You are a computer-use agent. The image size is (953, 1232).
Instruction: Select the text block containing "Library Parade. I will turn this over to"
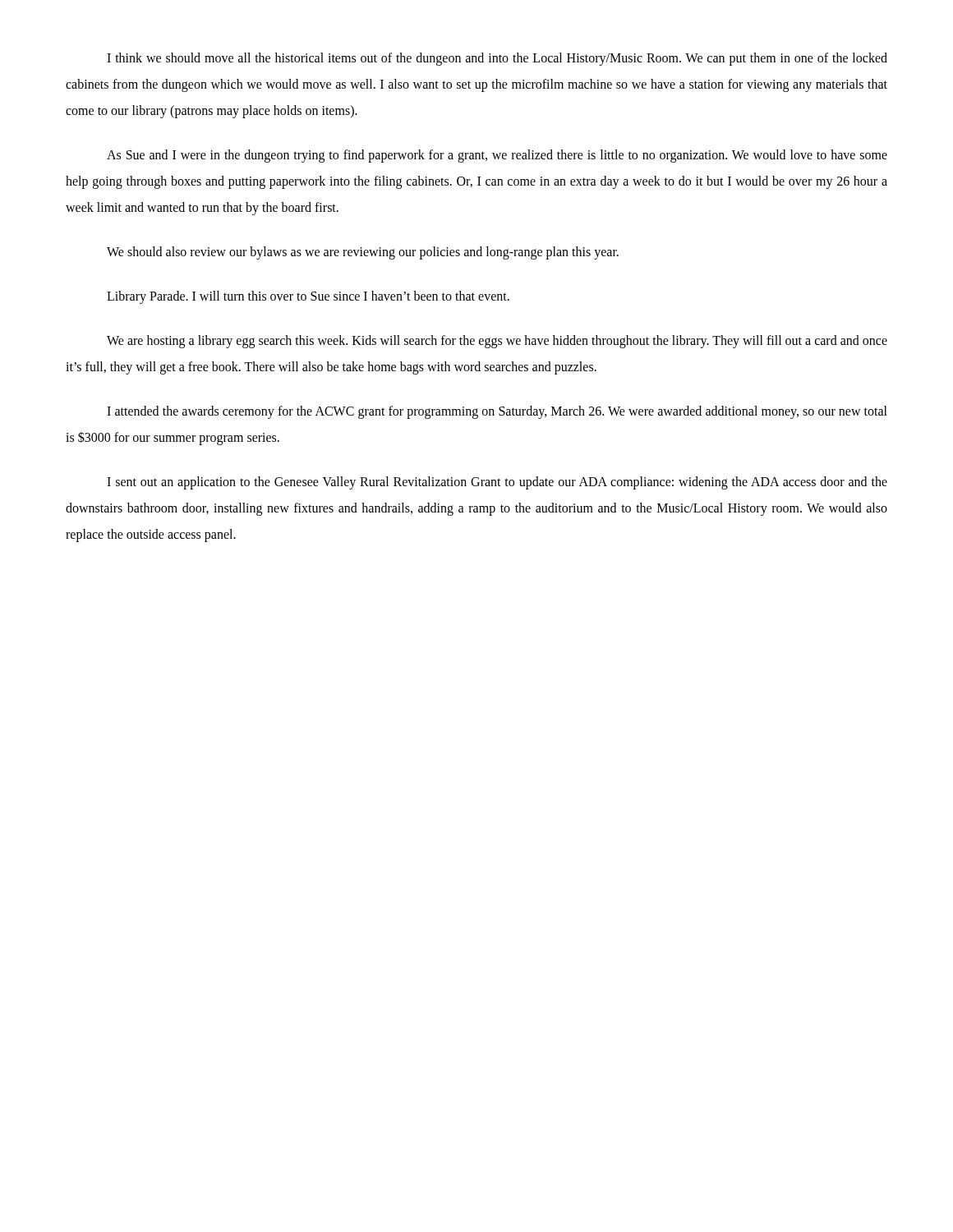coord(476,296)
